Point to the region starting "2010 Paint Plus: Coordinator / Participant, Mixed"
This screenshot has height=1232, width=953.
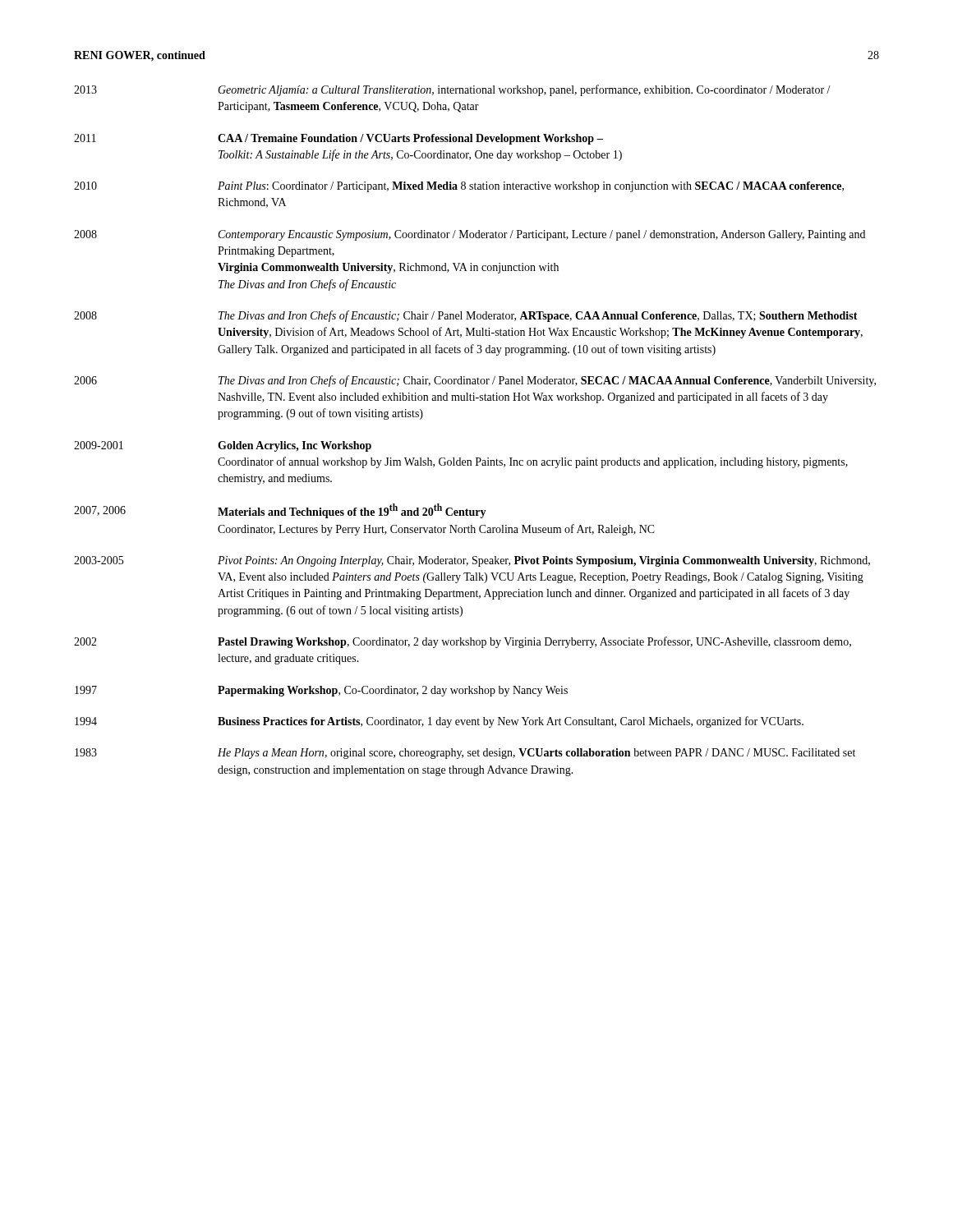pos(476,195)
